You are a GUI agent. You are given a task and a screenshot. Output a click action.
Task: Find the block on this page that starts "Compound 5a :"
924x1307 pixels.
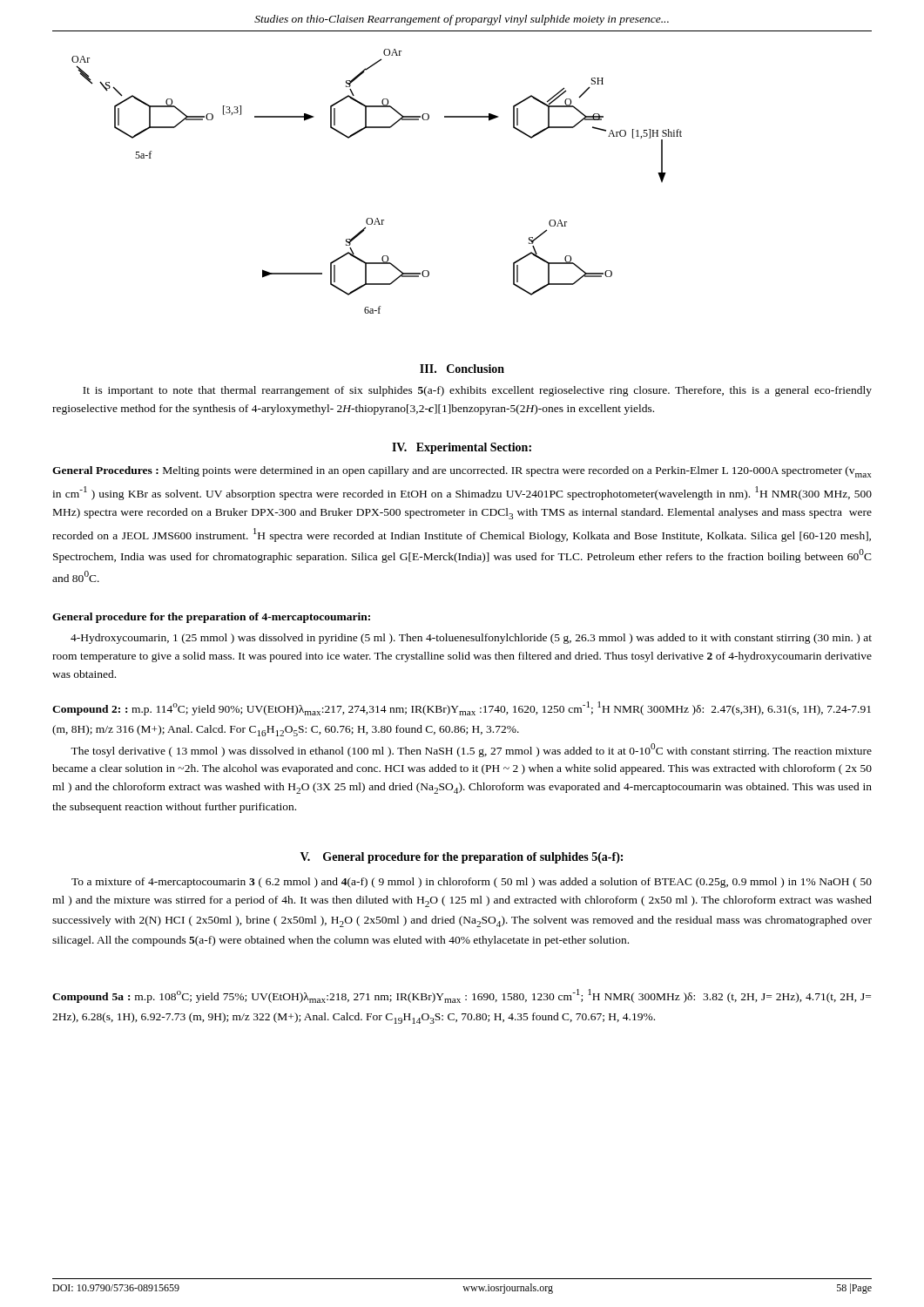[462, 1006]
